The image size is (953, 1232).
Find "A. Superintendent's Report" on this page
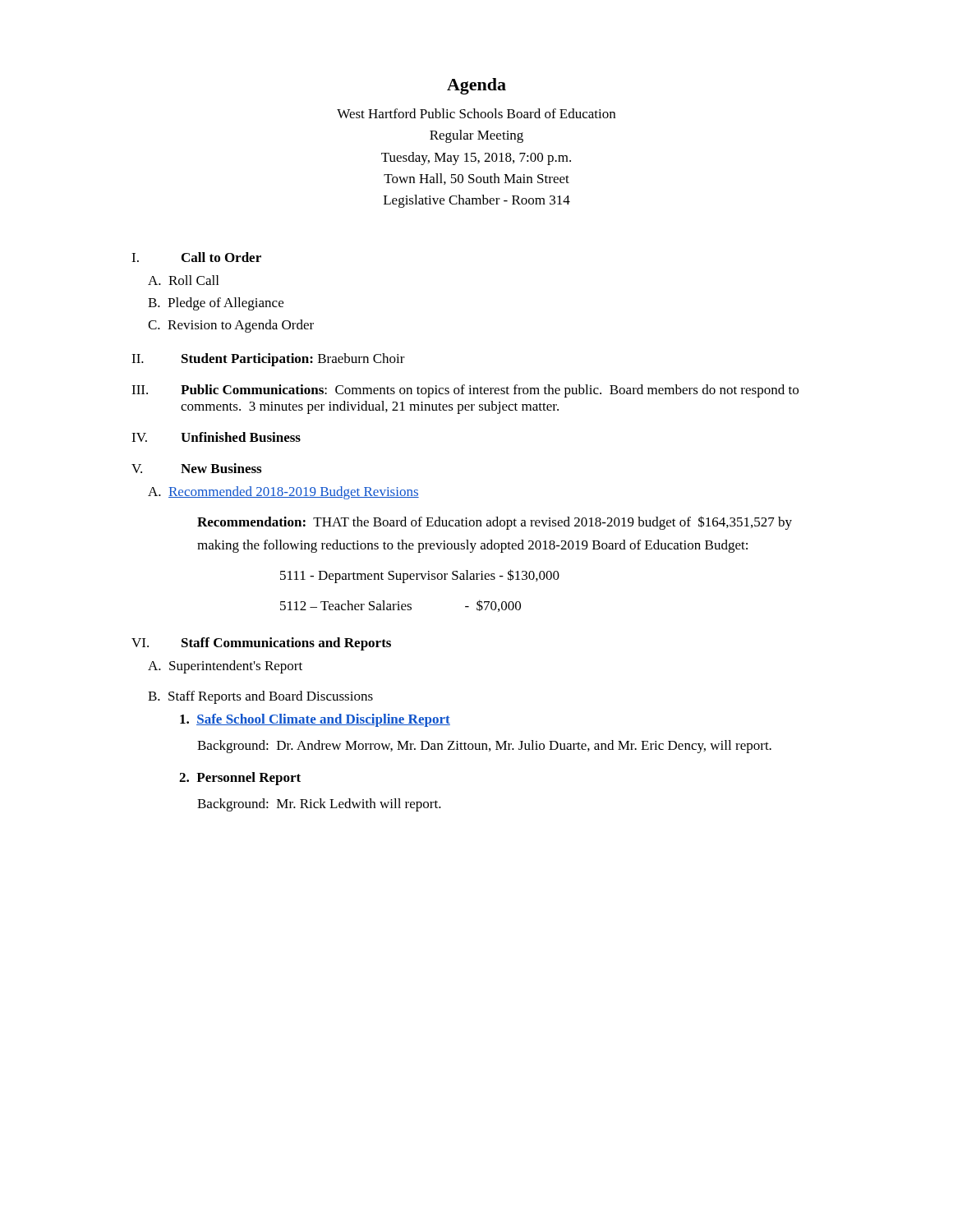tap(225, 666)
